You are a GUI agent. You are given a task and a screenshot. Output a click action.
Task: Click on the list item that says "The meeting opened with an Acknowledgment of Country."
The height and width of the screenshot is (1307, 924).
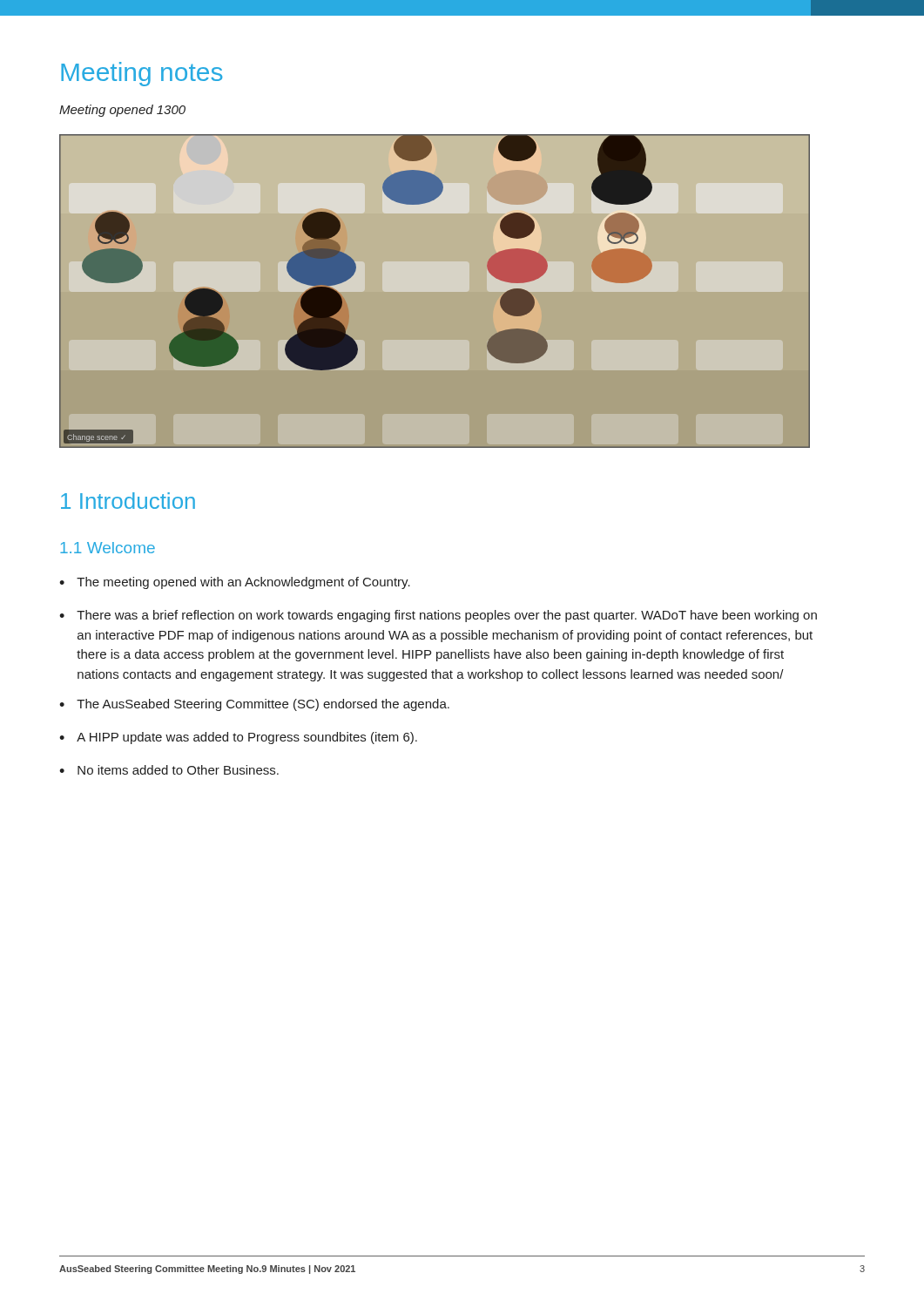pyautogui.click(x=235, y=583)
